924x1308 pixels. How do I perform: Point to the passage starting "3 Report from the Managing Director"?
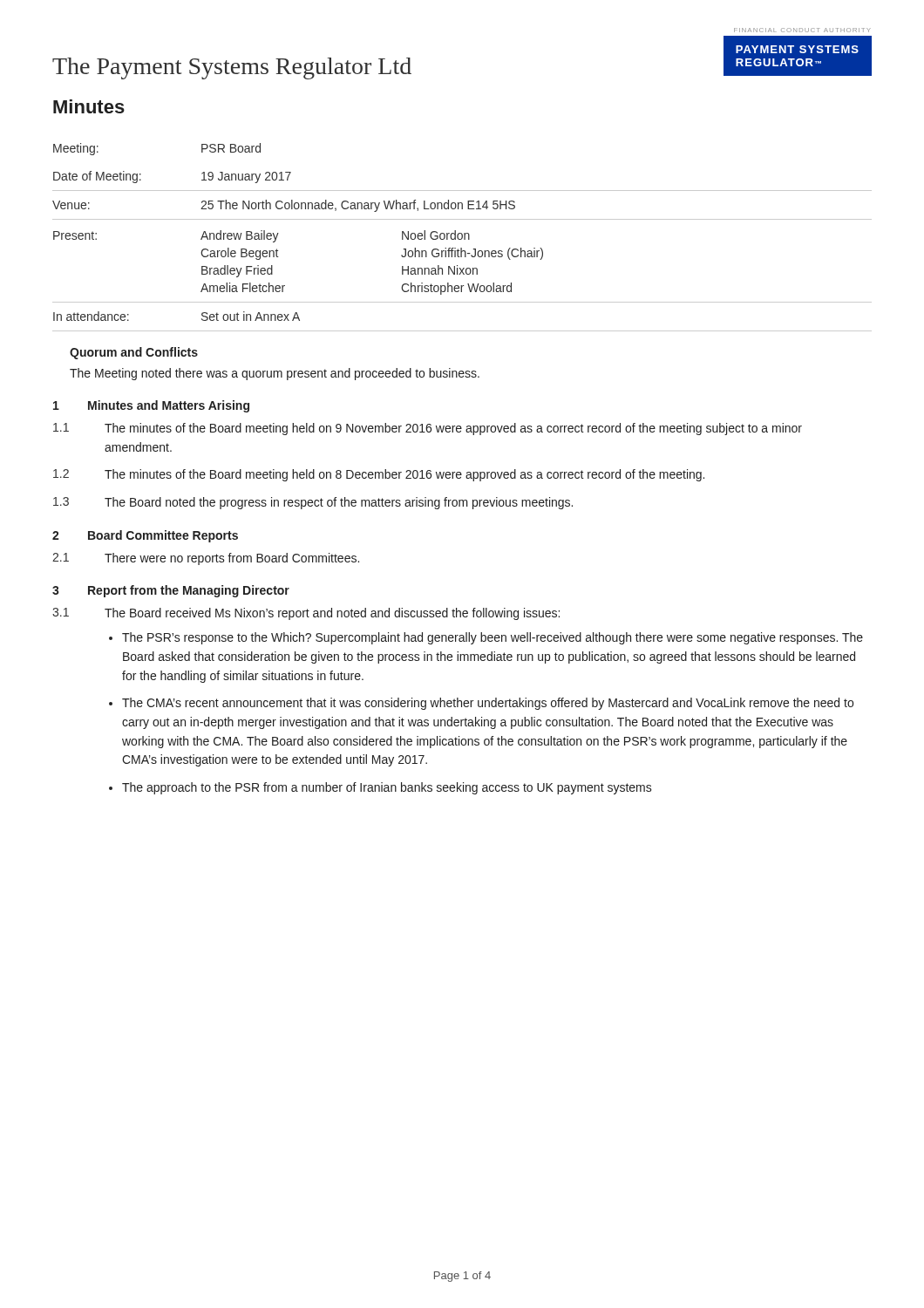[171, 591]
